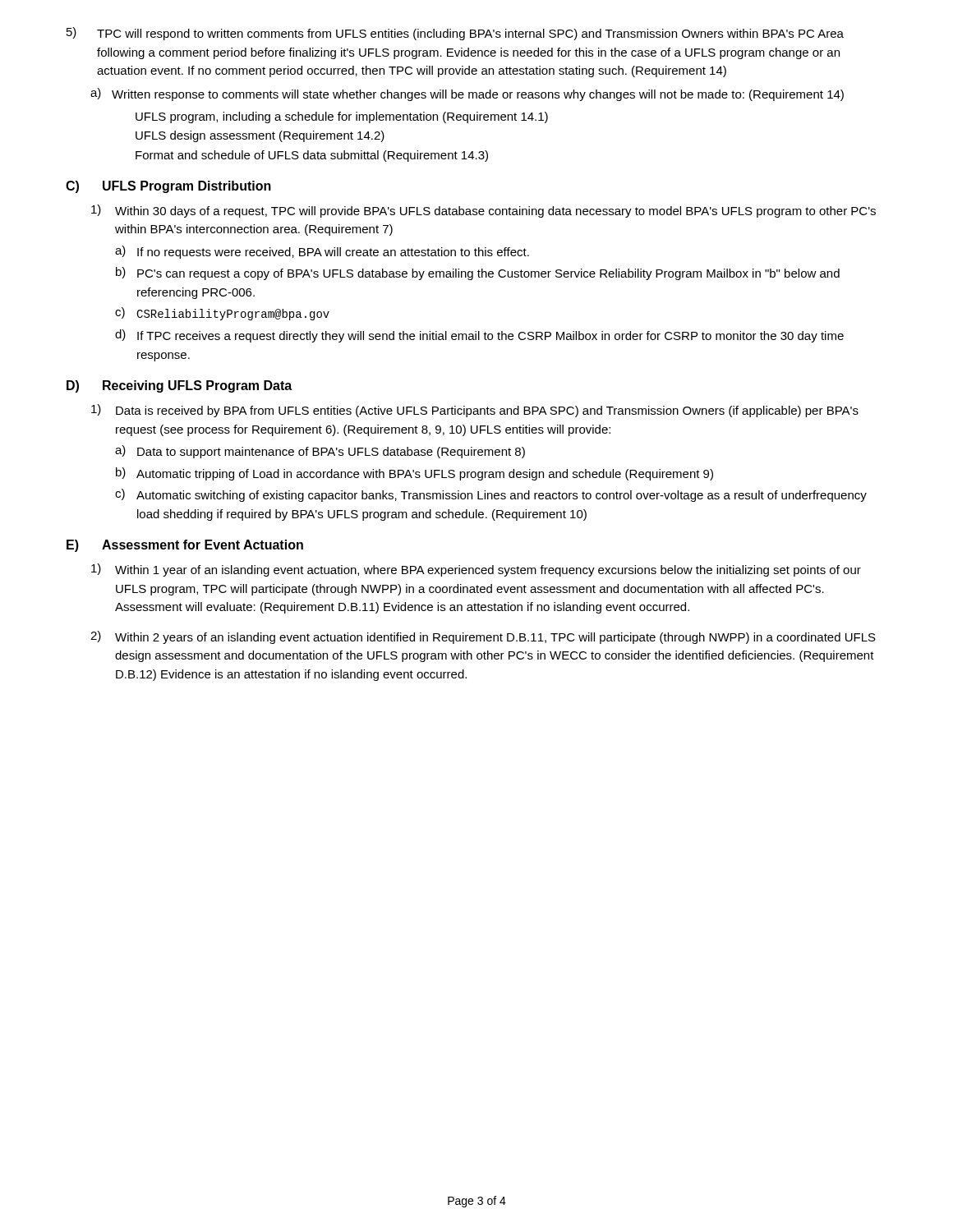Image resolution: width=953 pixels, height=1232 pixels.
Task: Select the list item with the text "a) Data to"
Action: tap(501, 452)
